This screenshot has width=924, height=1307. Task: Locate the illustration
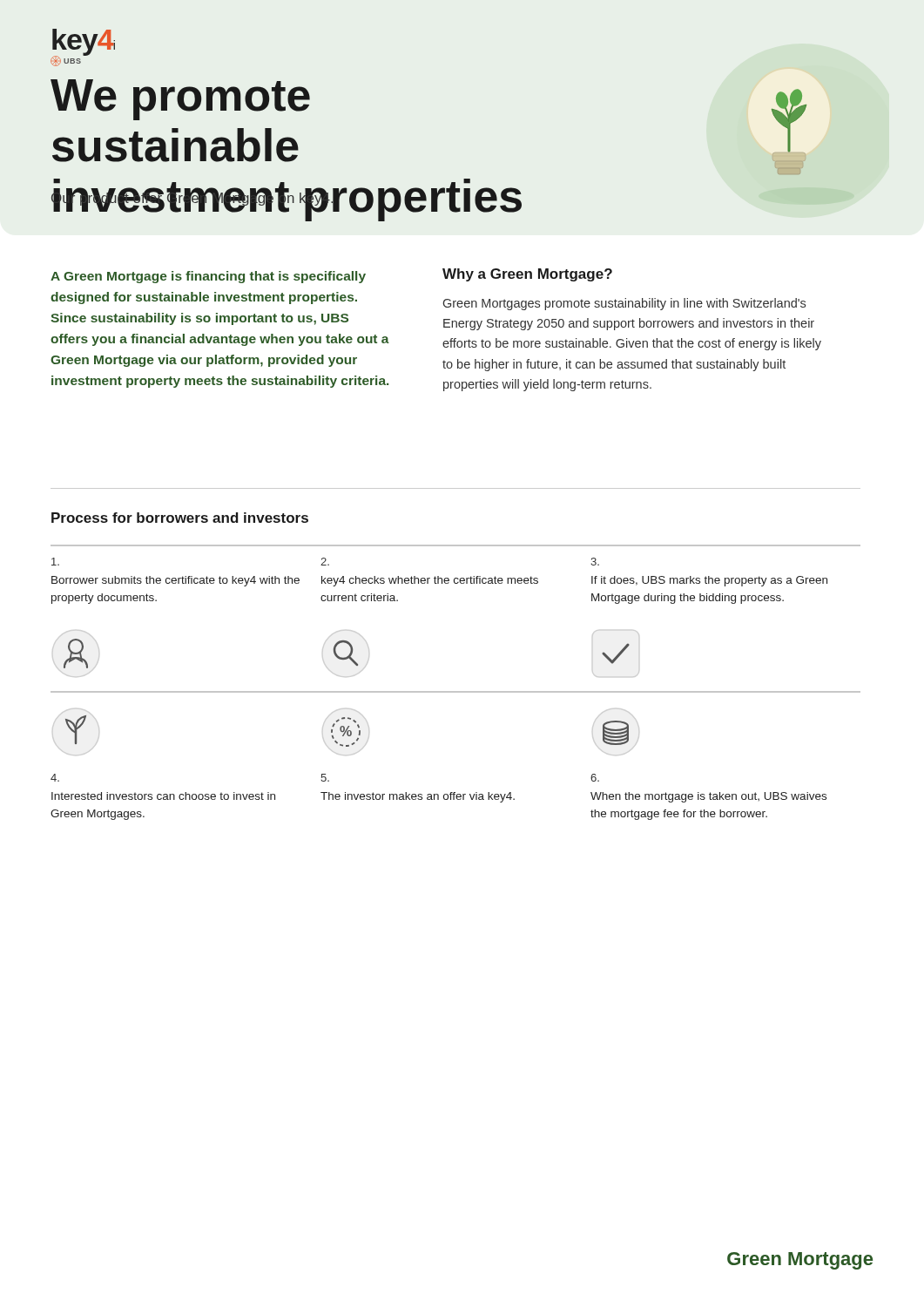[789, 126]
